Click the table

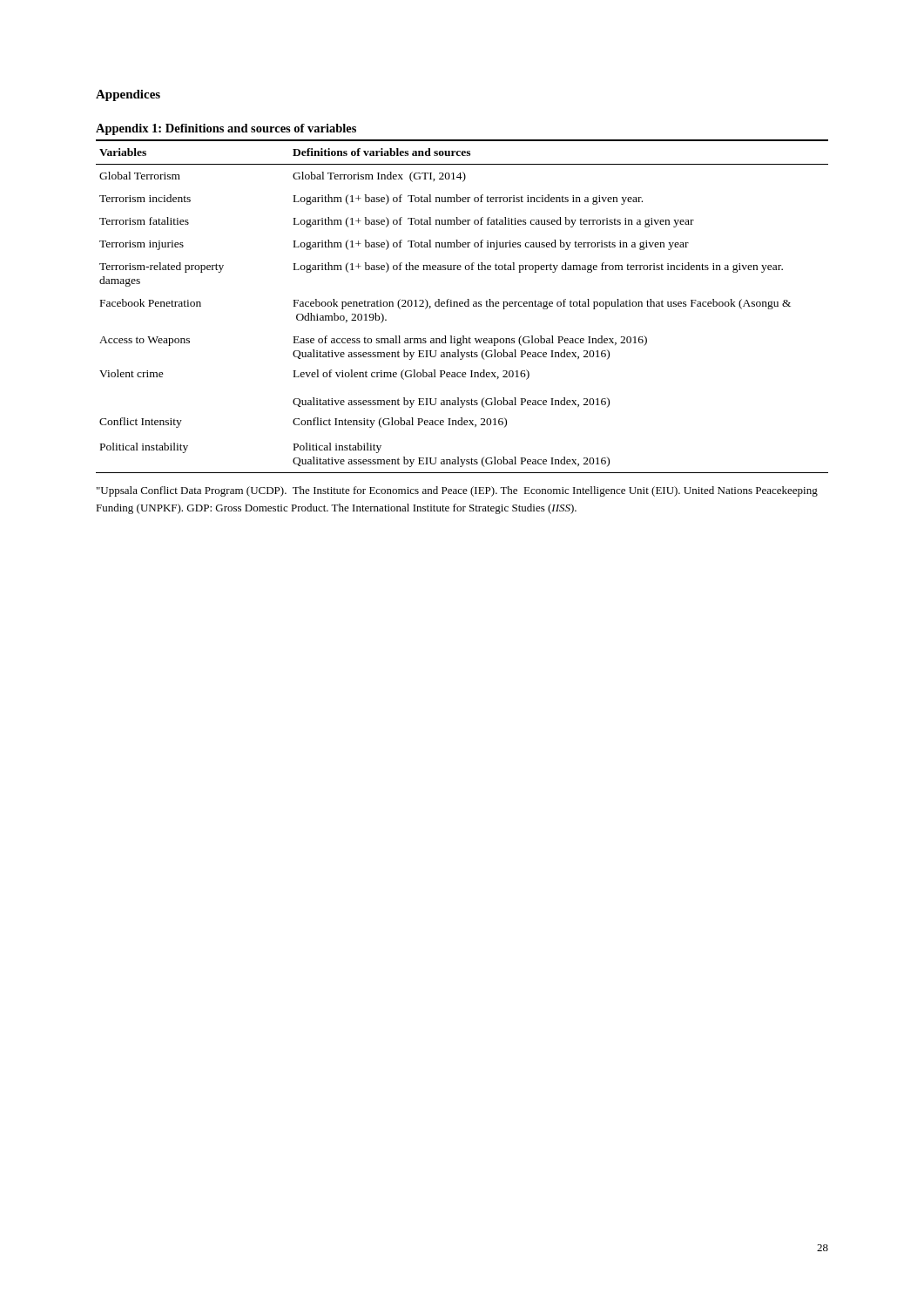462,297
